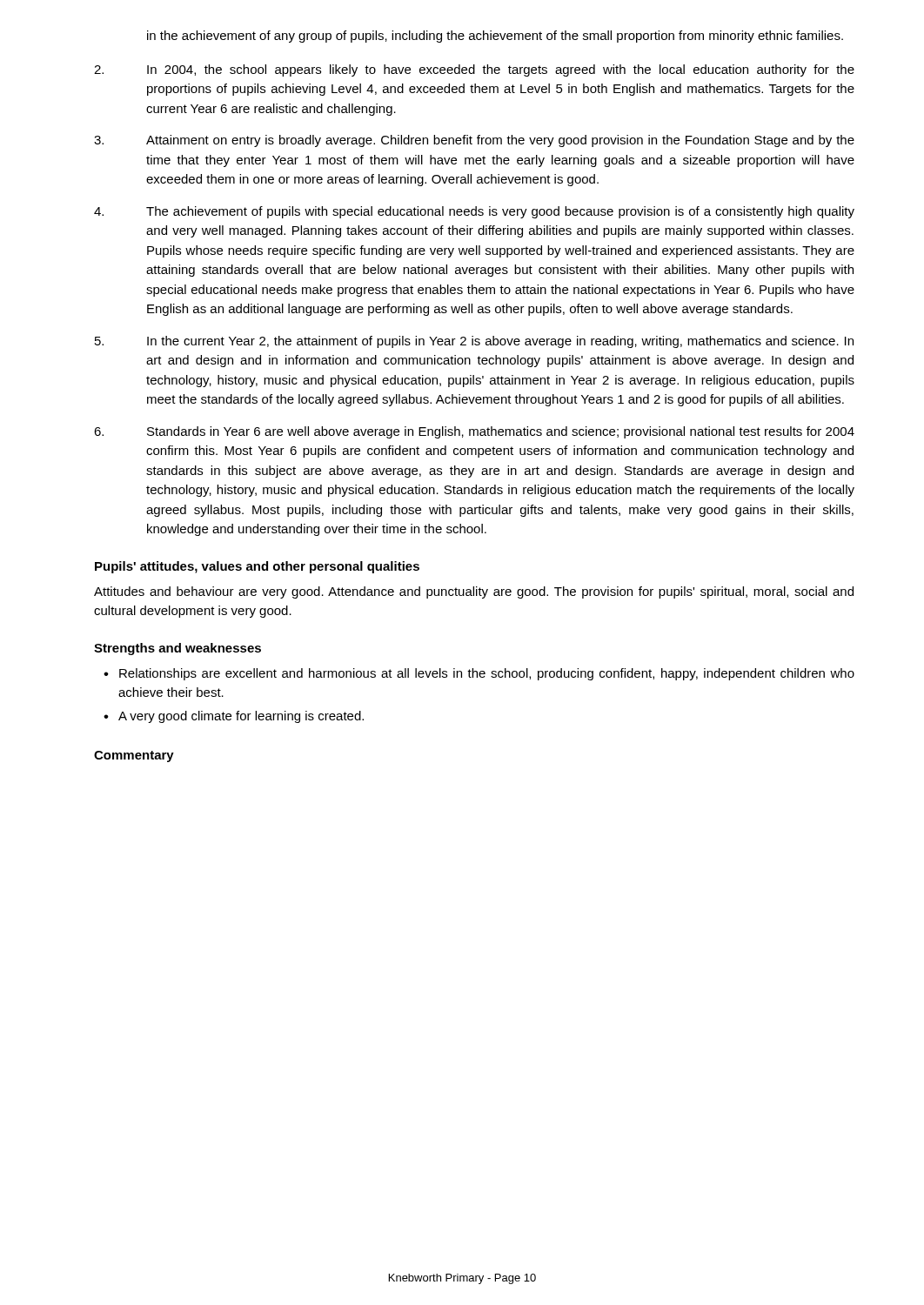Select the list item containing "3. Attainment on entry is broadly average. Children"
Viewport: 924px width, 1305px height.
[x=474, y=160]
